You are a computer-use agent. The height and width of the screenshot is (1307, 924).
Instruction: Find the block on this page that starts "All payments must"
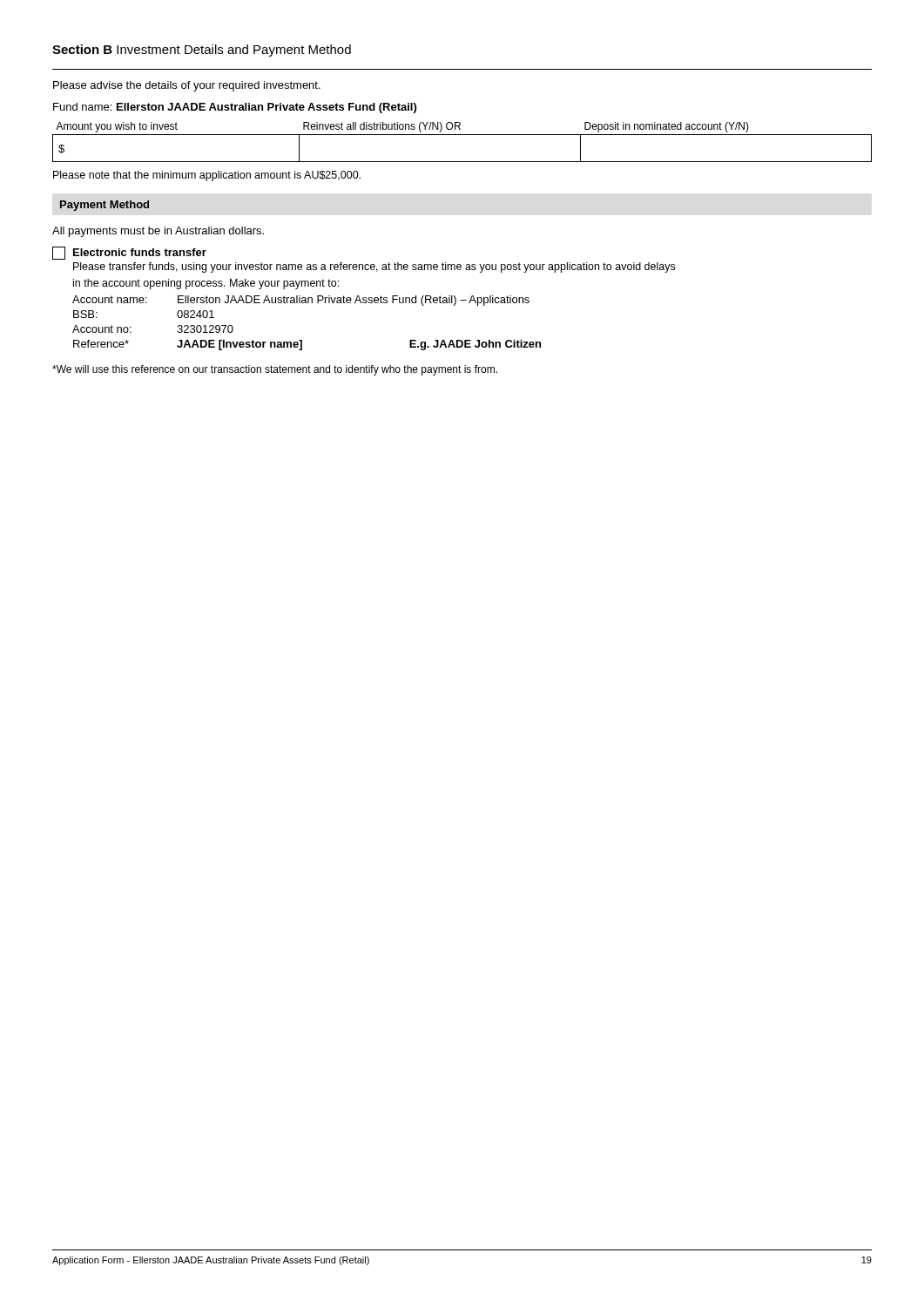(159, 230)
